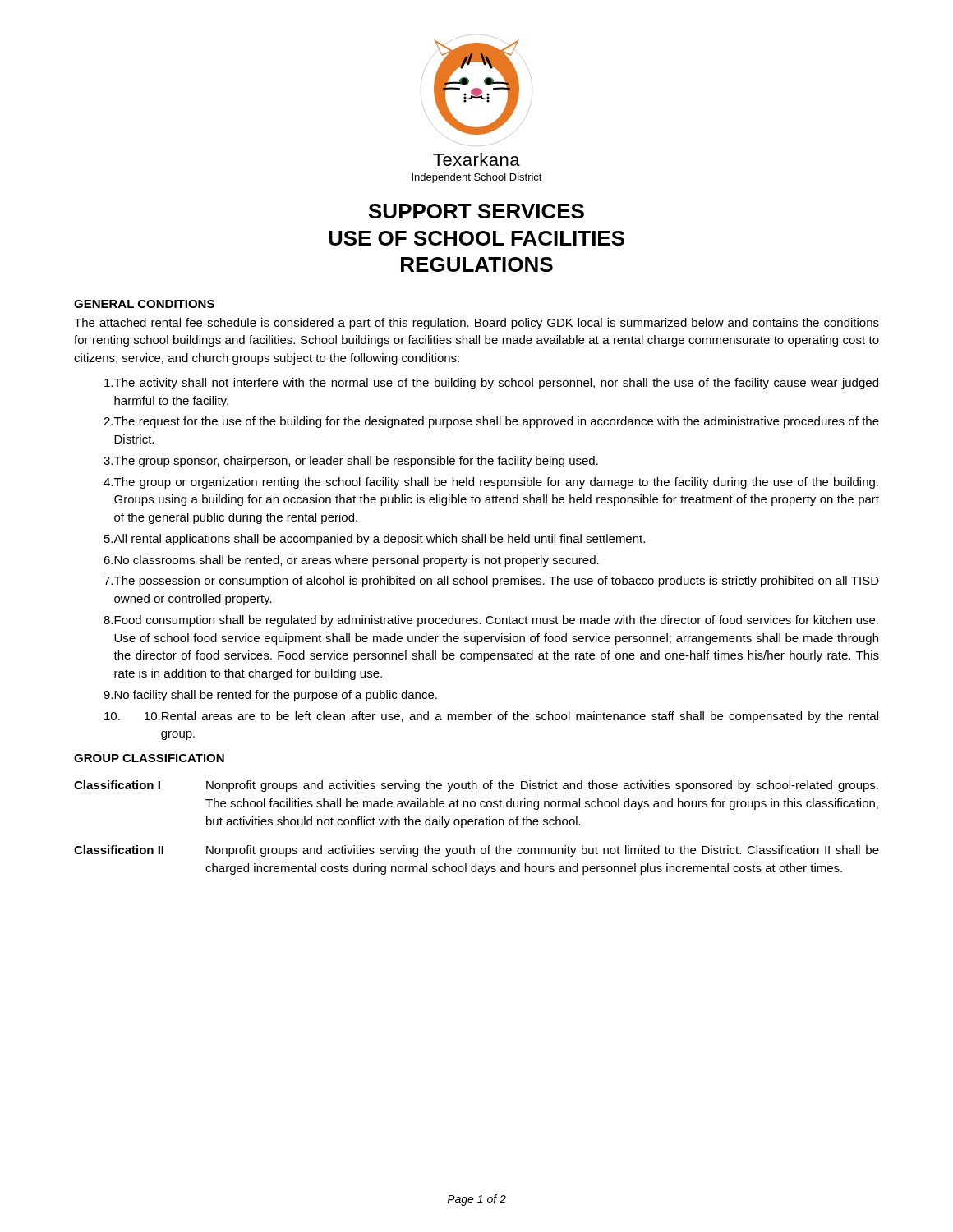Click on the passage starting "No facility shall be rented for"

276,696
